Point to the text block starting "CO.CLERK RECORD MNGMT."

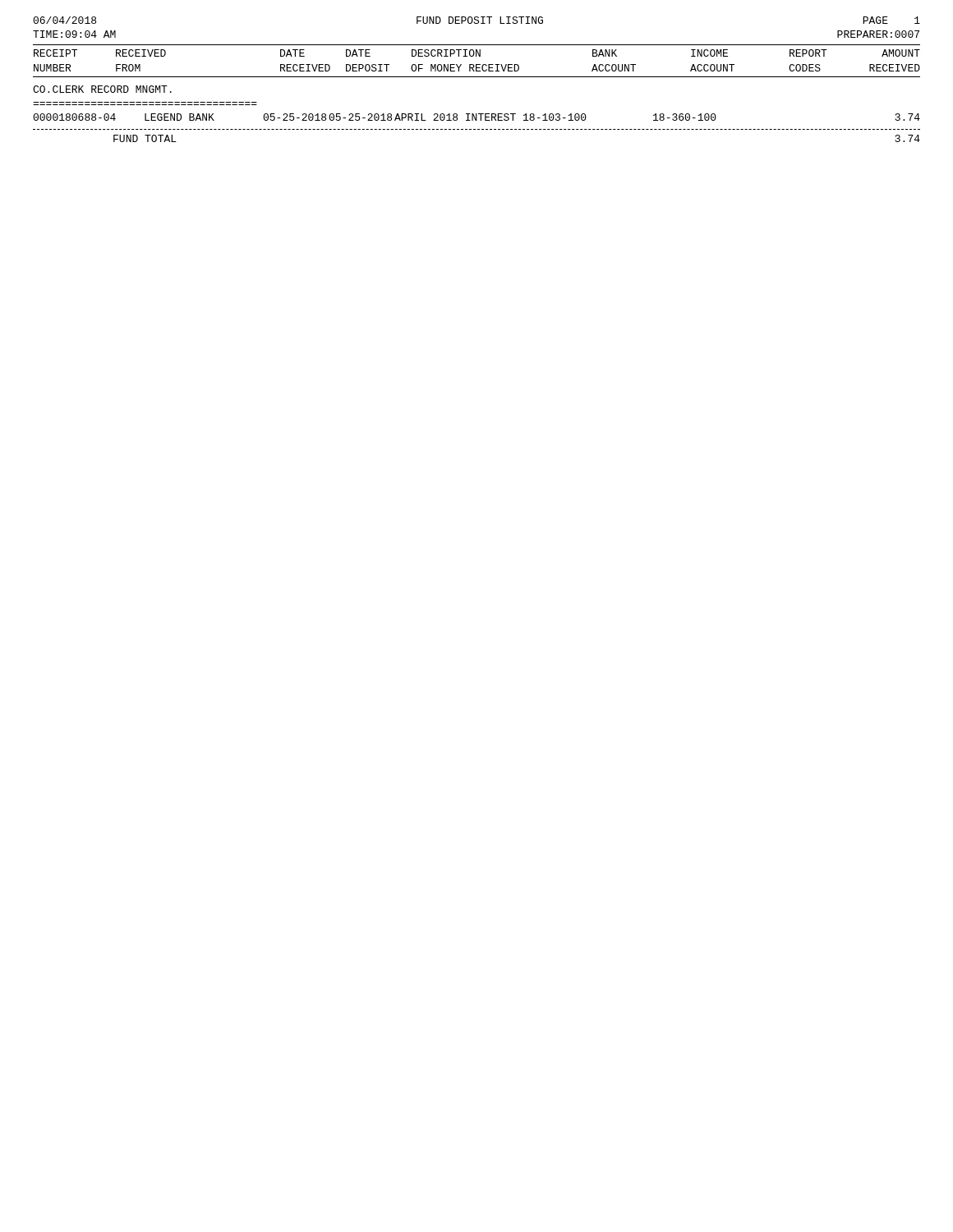point(103,90)
